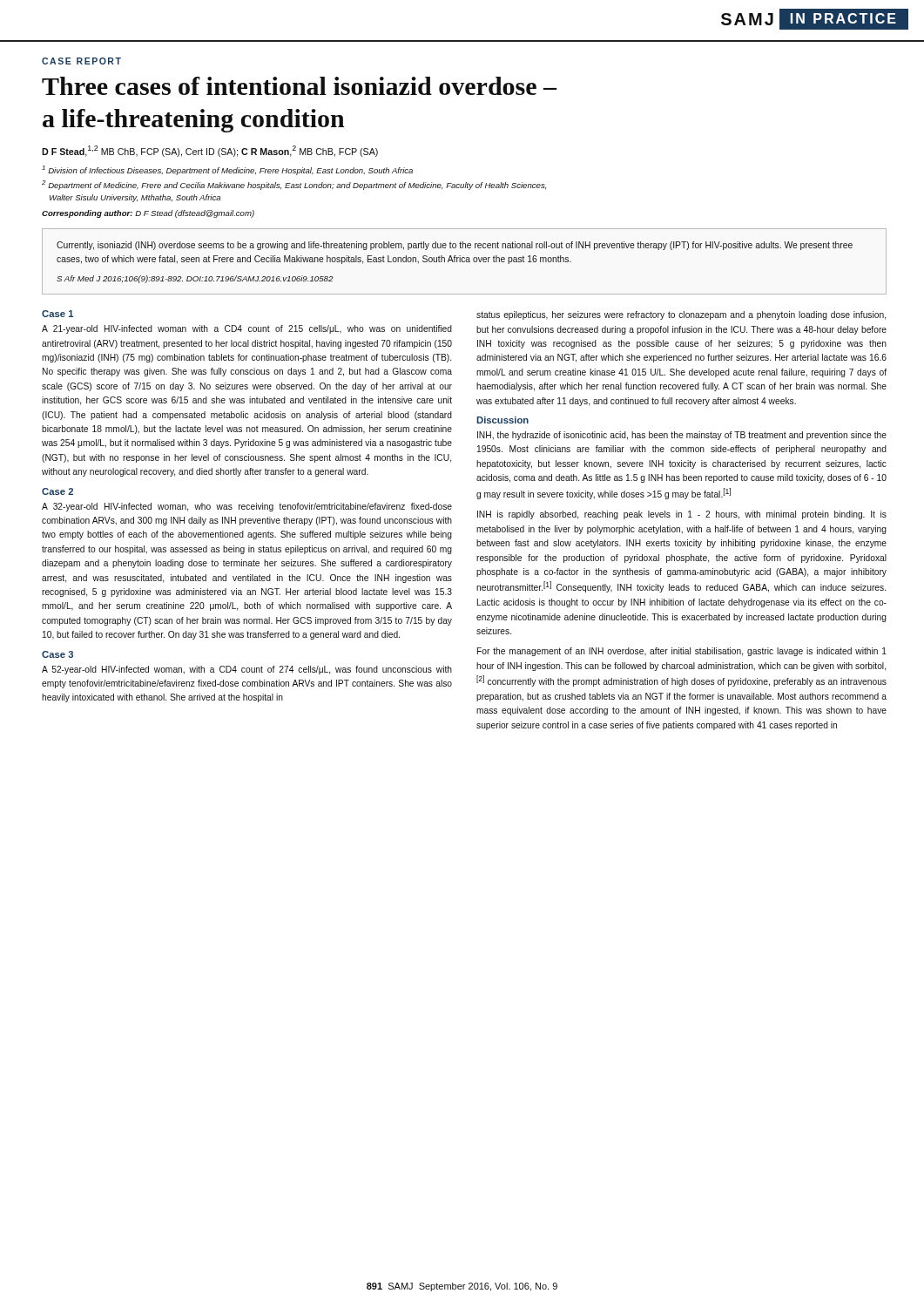
Task: Locate the footnote that says "2 Department of Medicine, Frere and Cecilia"
Action: tap(294, 190)
